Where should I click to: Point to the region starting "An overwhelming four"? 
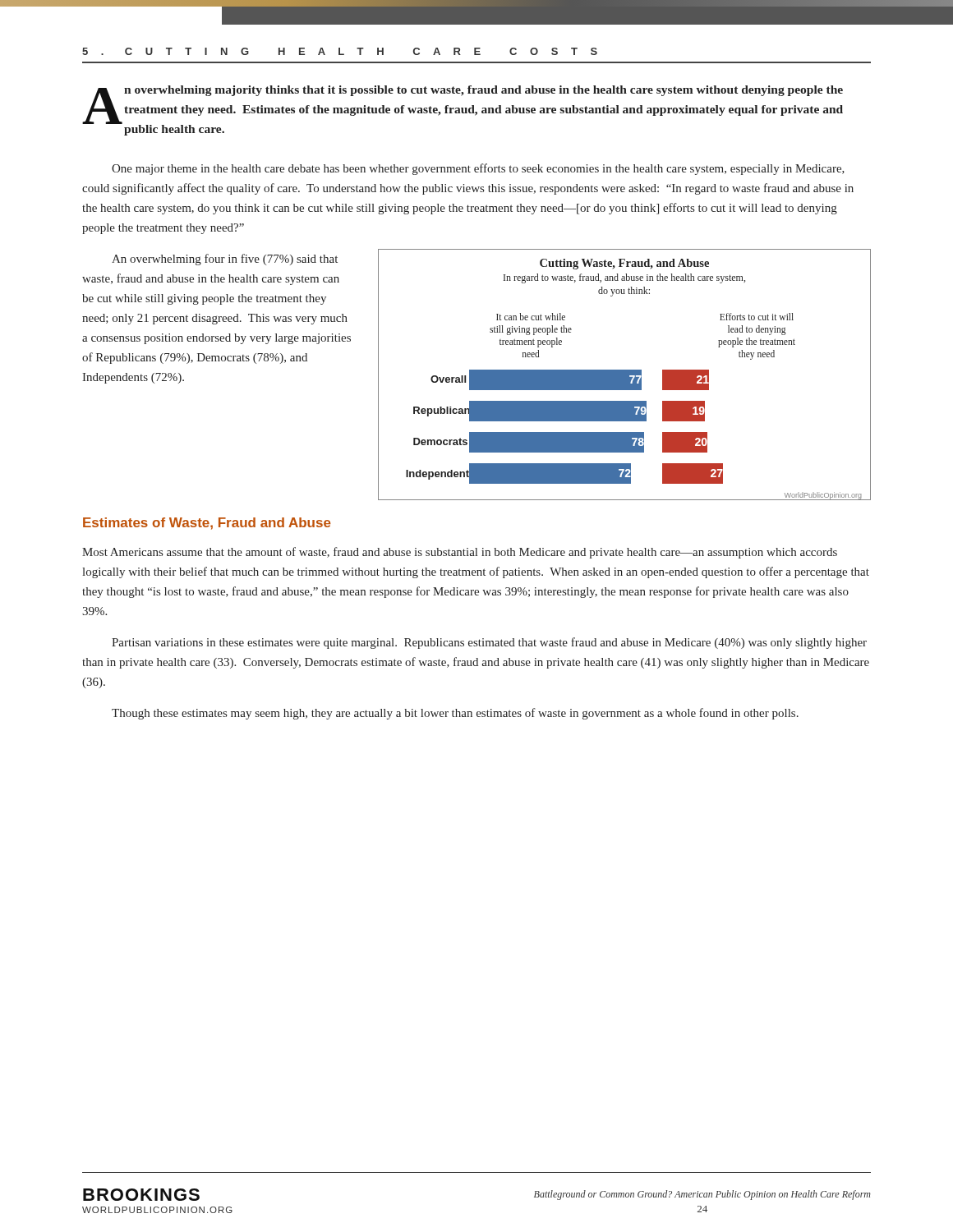point(217,318)
